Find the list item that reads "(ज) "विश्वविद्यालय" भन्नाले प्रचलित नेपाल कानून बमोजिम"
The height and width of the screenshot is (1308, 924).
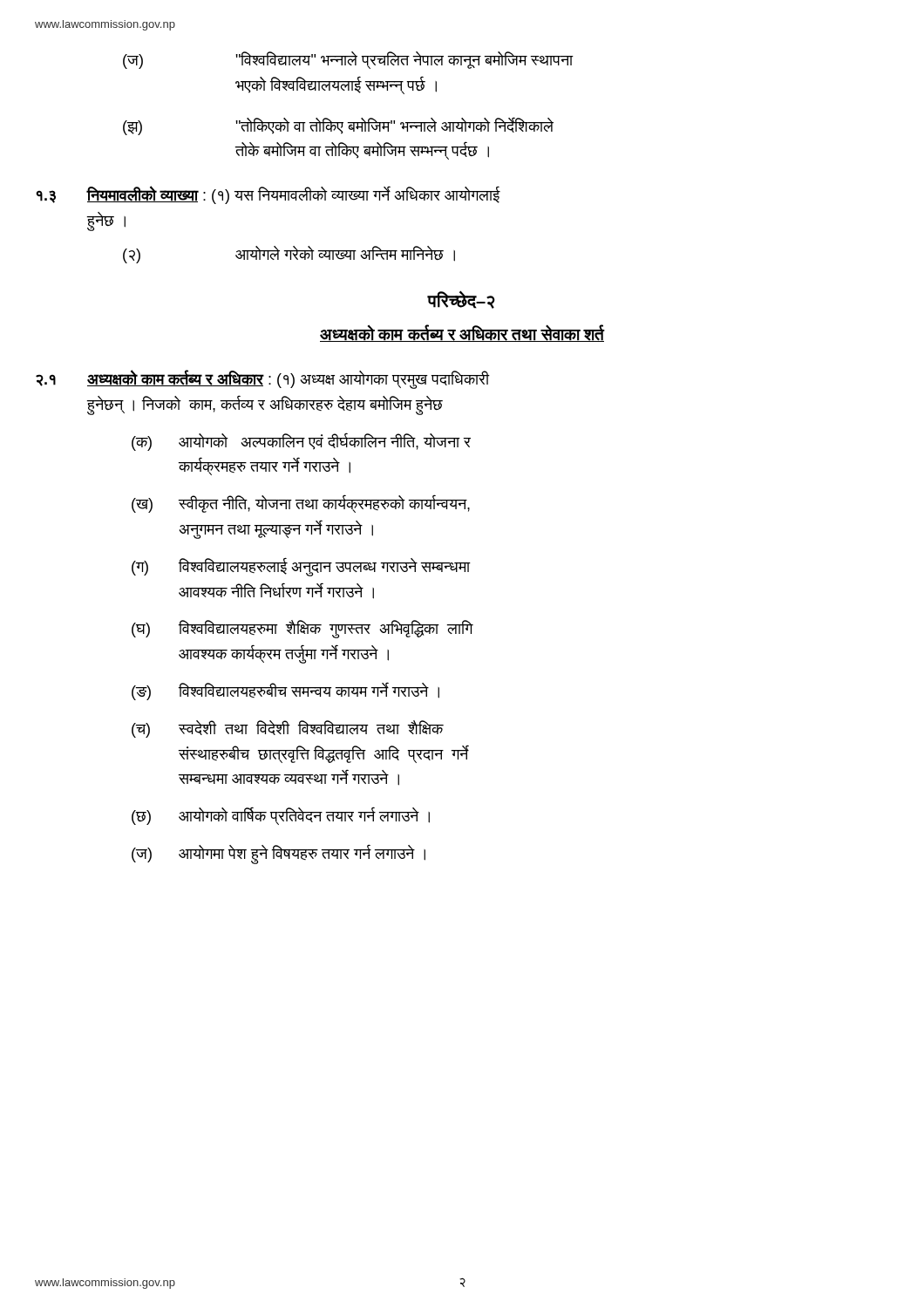coord(462,73)
